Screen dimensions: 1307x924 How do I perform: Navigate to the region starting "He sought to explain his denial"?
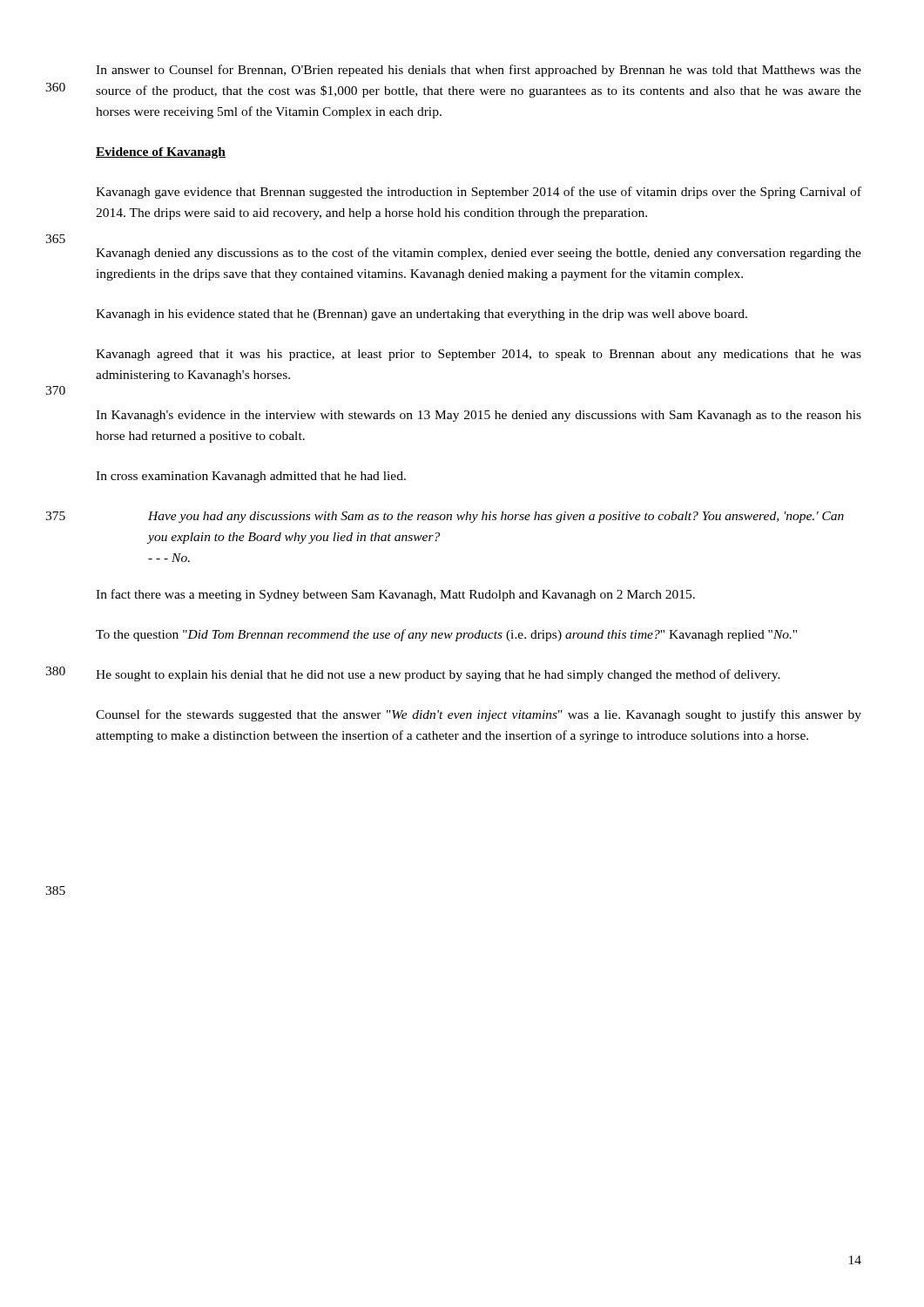tap(479, 674)
